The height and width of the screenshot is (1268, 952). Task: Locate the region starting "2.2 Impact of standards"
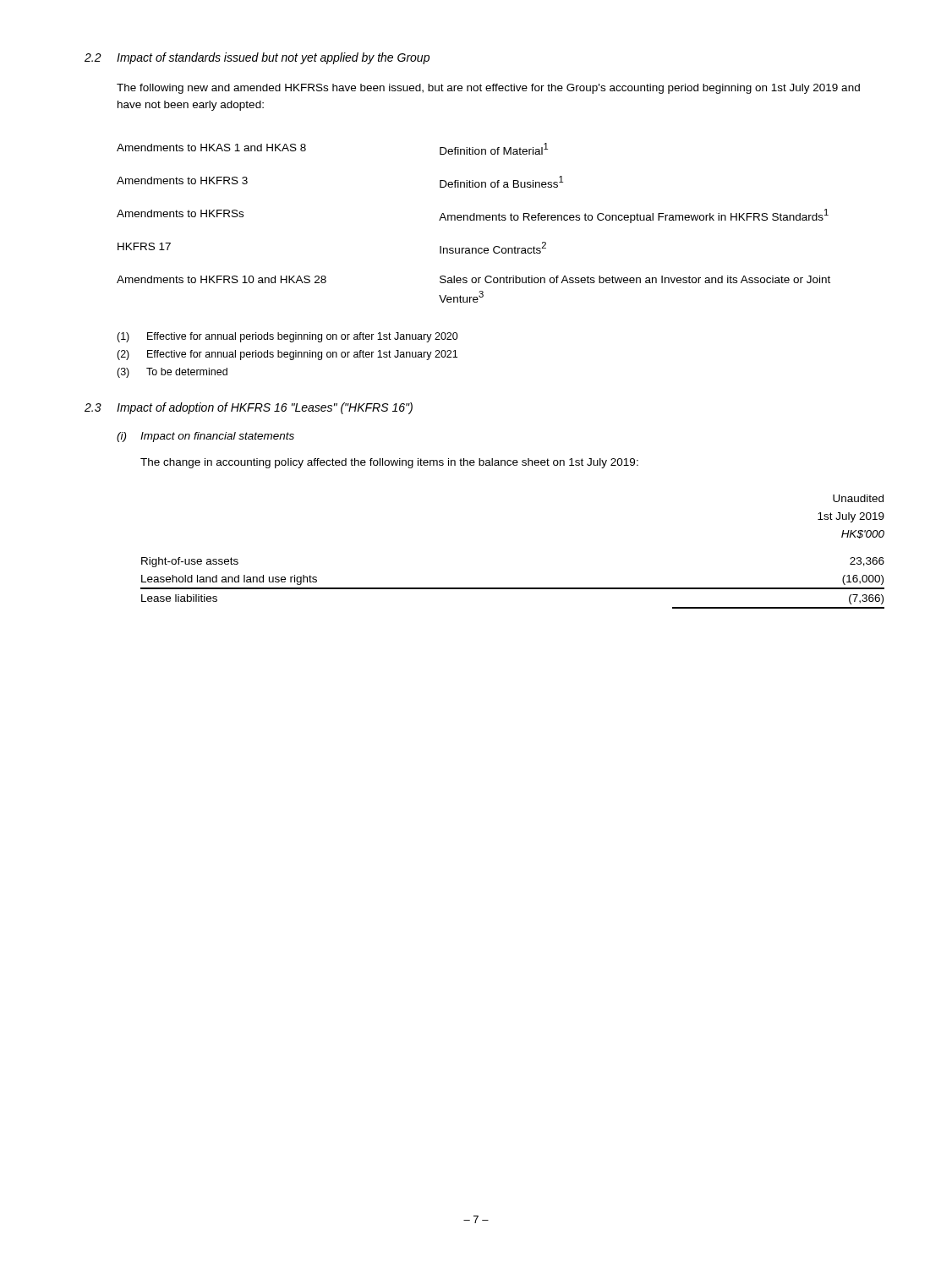click(257, 58)
